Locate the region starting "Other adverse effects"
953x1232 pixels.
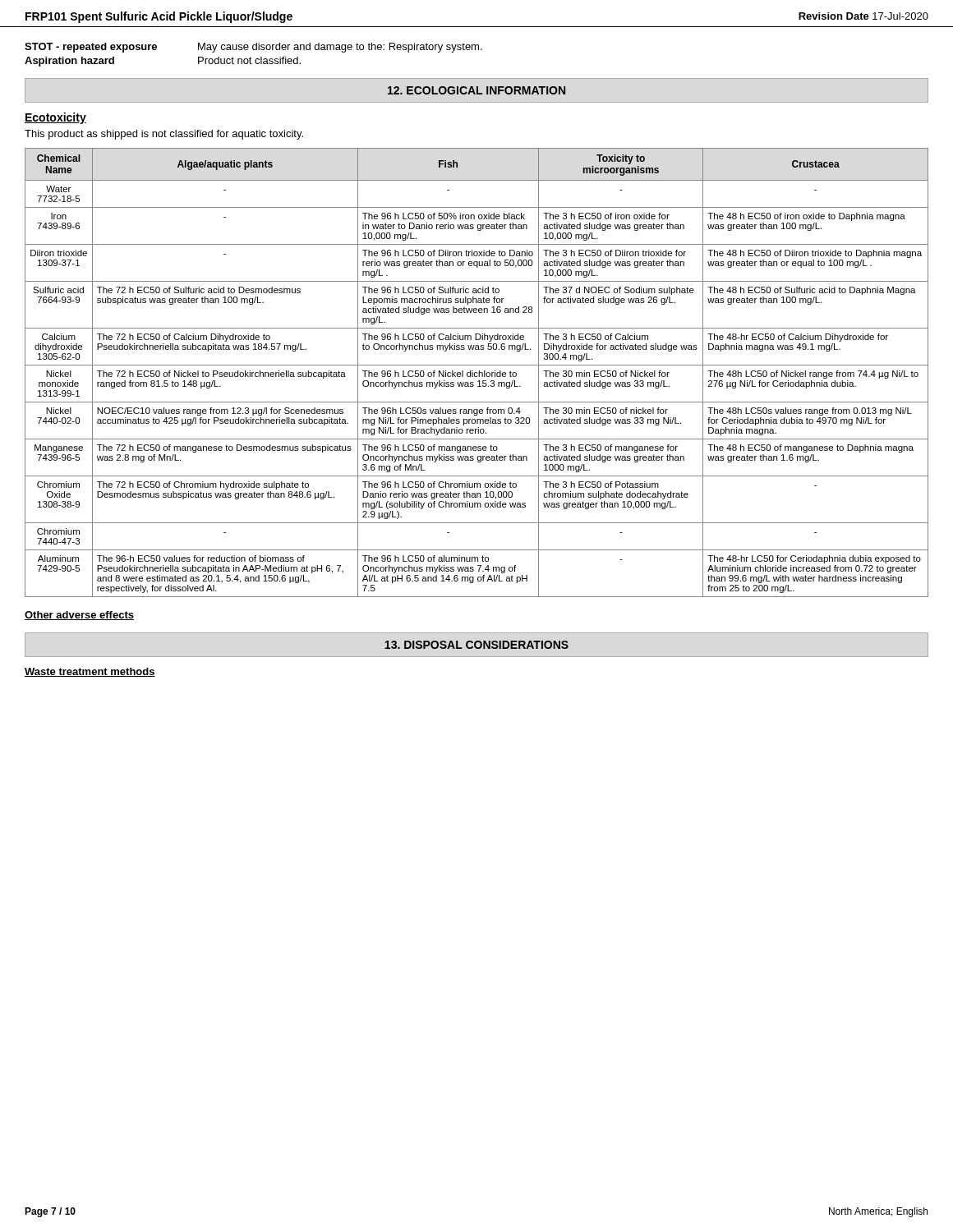[79, 615]
